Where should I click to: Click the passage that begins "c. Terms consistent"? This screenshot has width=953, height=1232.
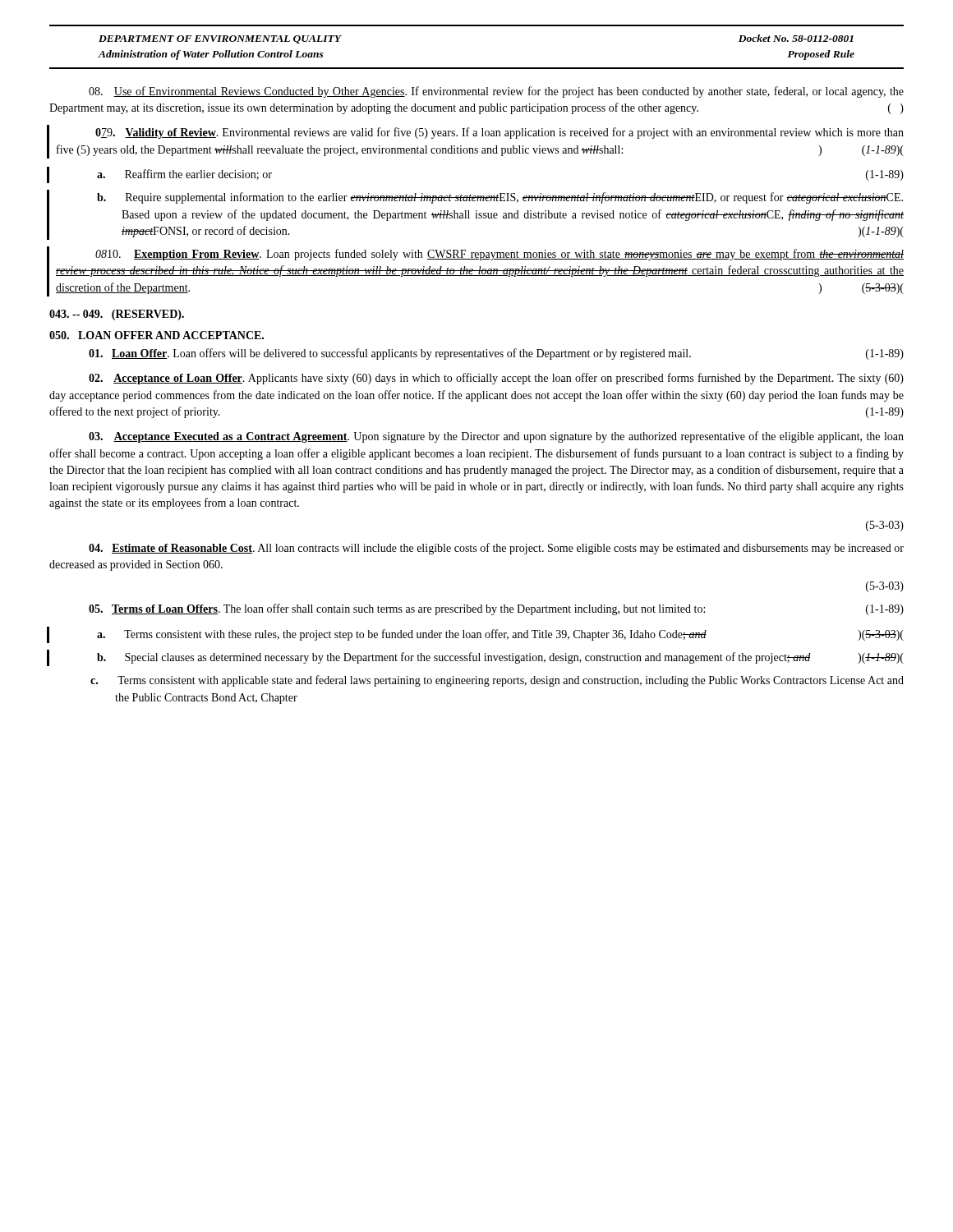pos(476,689)
